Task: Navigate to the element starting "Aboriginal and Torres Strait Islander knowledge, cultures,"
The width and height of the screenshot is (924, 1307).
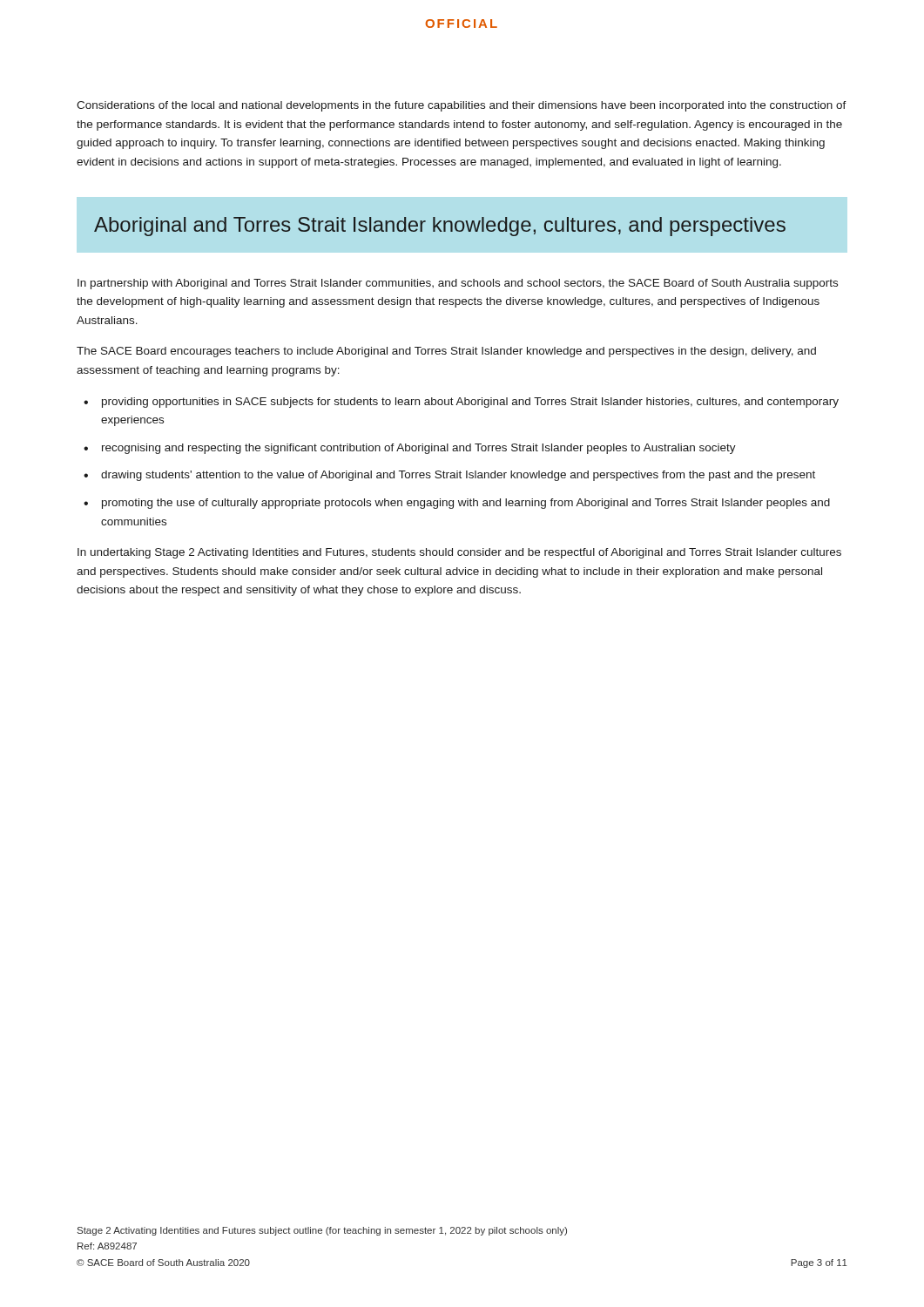Action: 462,225
